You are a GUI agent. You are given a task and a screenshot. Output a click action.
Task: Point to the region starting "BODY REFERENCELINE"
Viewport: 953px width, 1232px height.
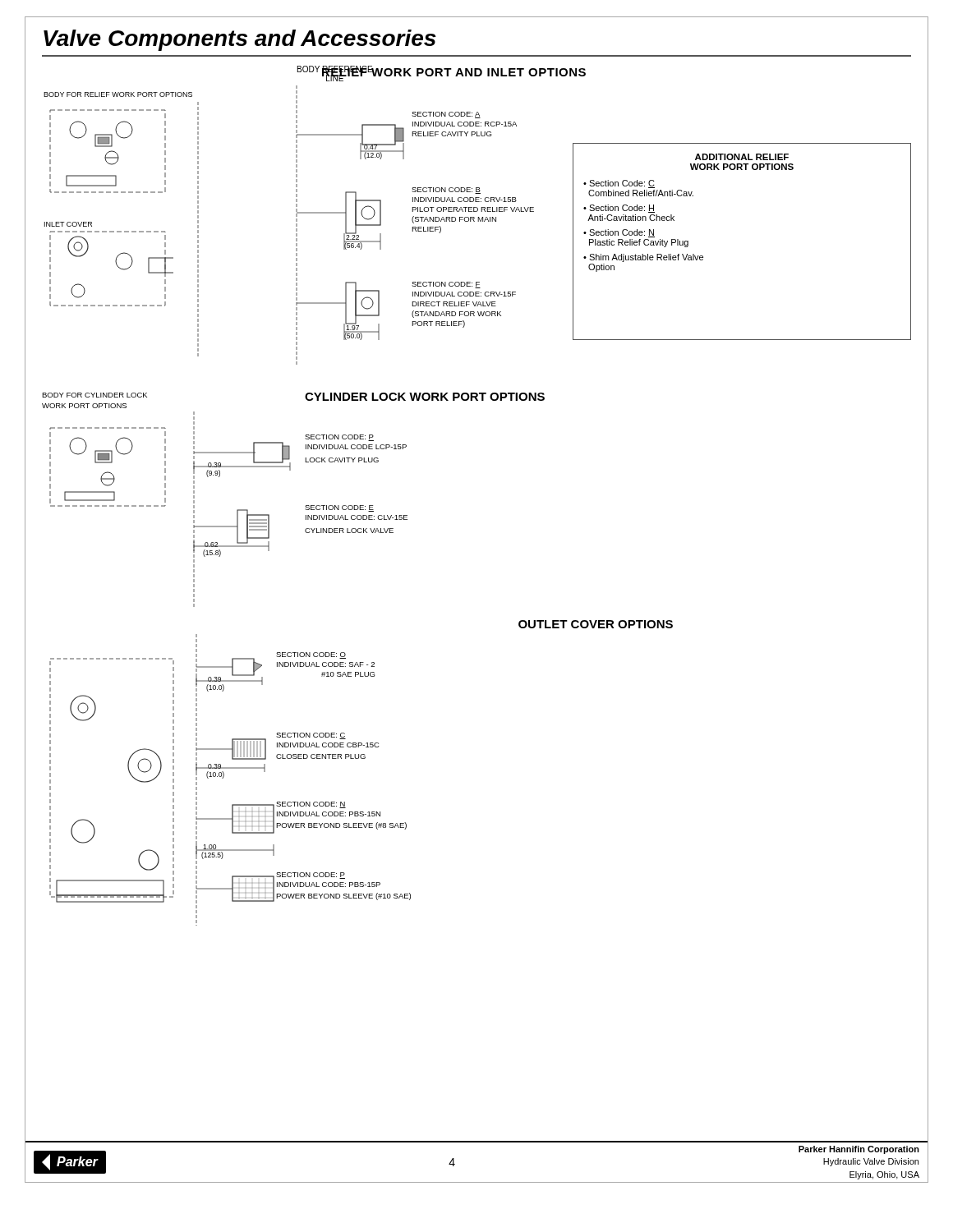pos(335,74)
